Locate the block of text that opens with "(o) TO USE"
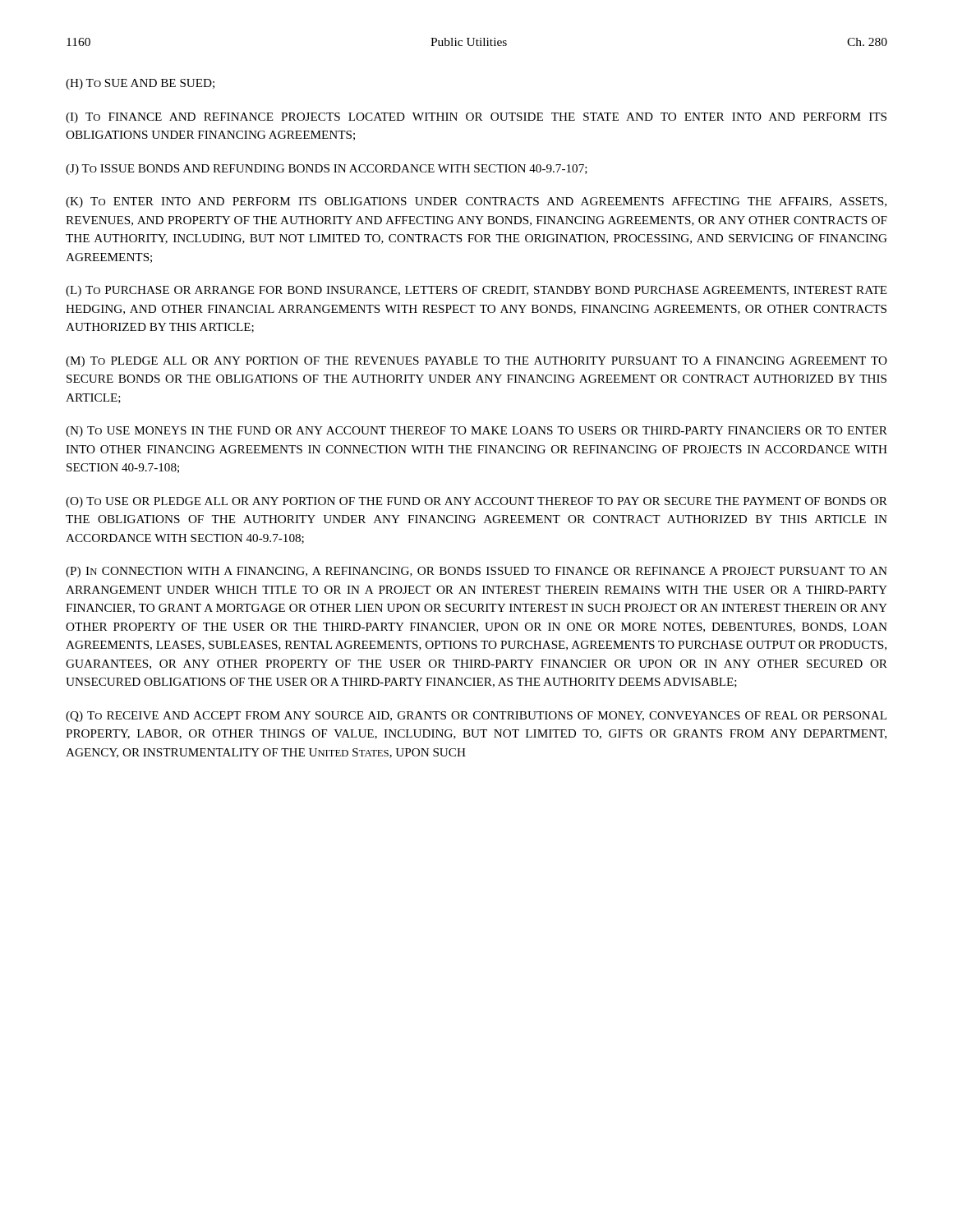The height and width of the screenshot is (1232, 953). (476, 519)
